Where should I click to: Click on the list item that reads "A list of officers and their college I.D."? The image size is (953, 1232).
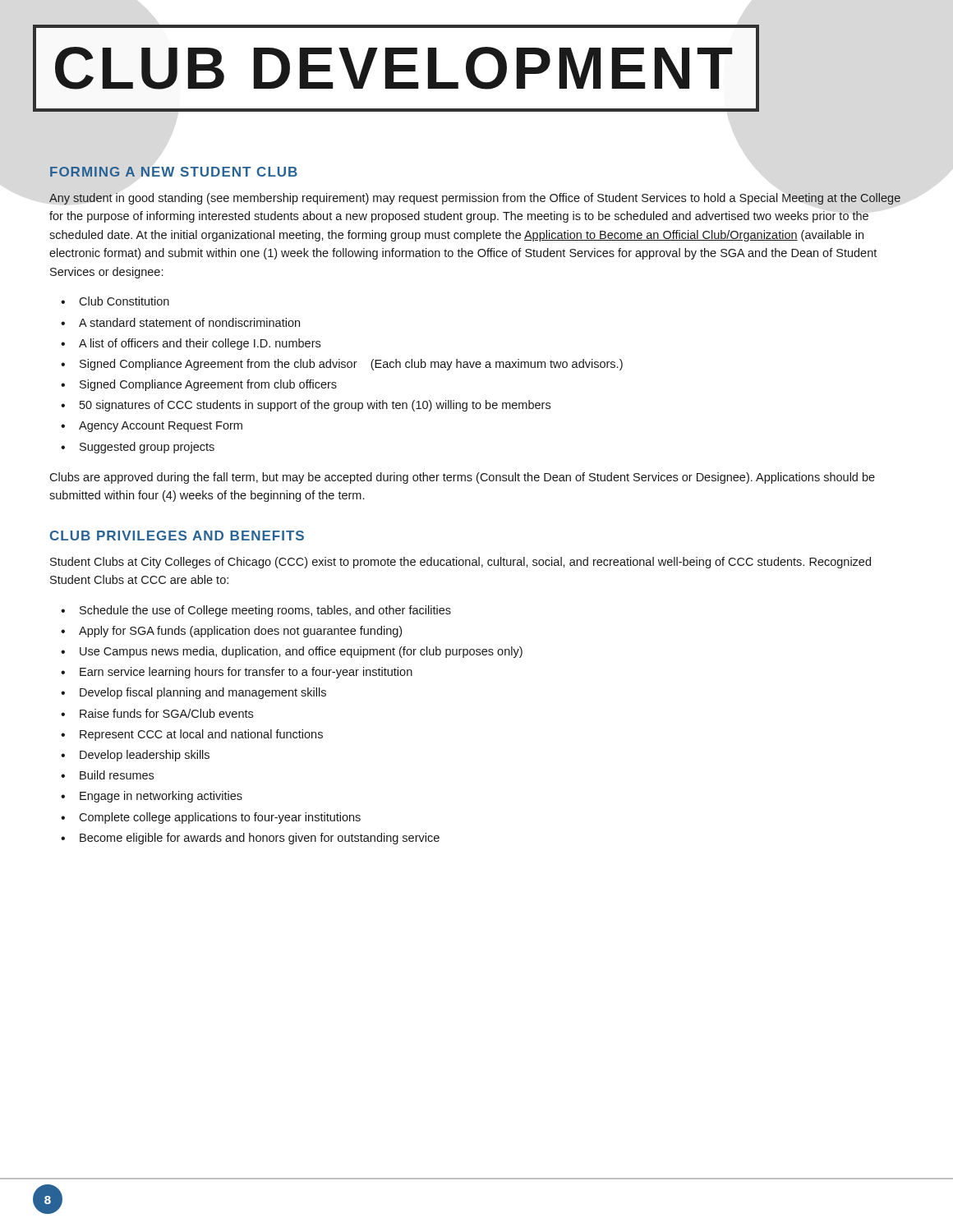pos(200,343)
